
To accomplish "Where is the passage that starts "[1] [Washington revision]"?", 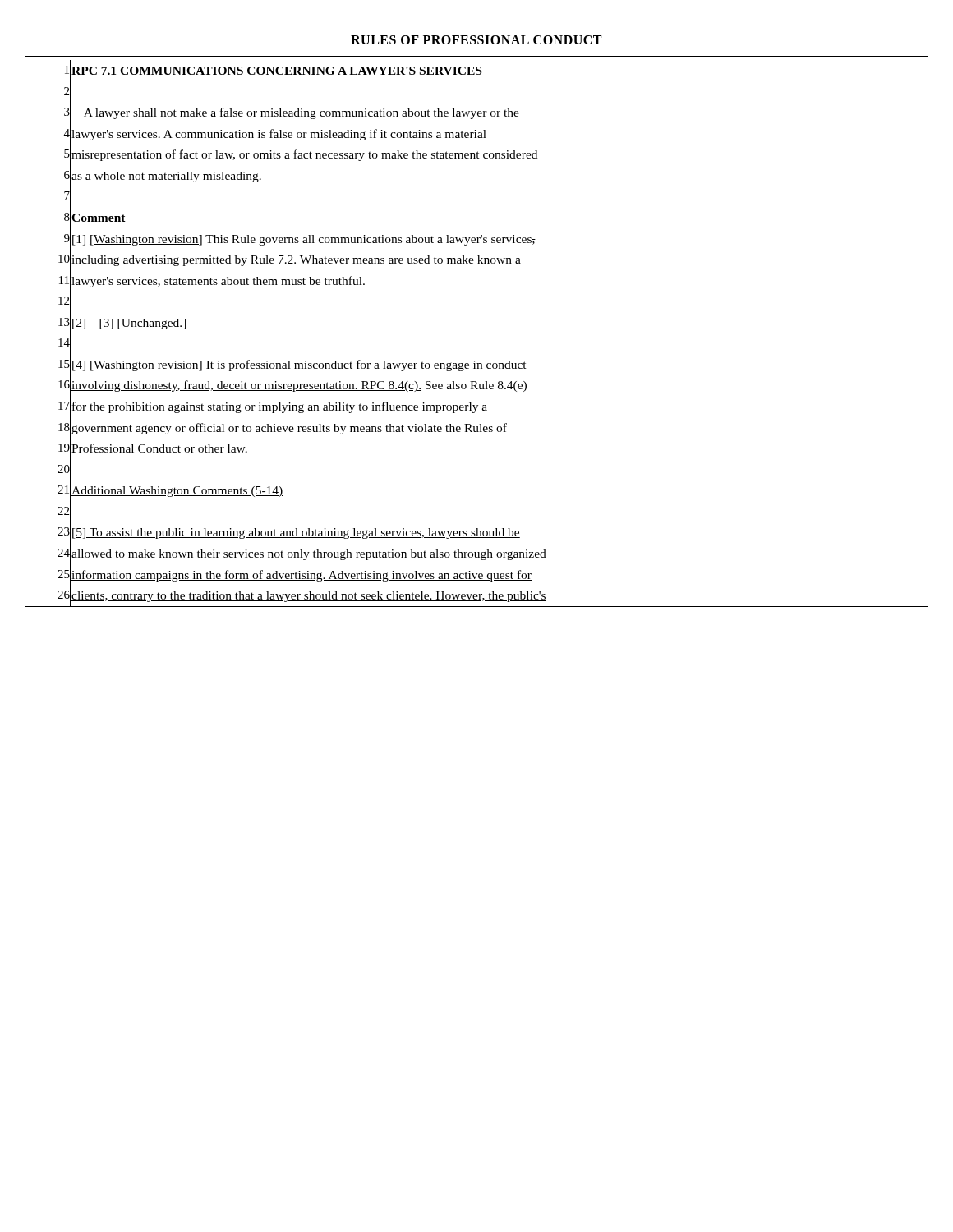I will click(x=303, y=238).
